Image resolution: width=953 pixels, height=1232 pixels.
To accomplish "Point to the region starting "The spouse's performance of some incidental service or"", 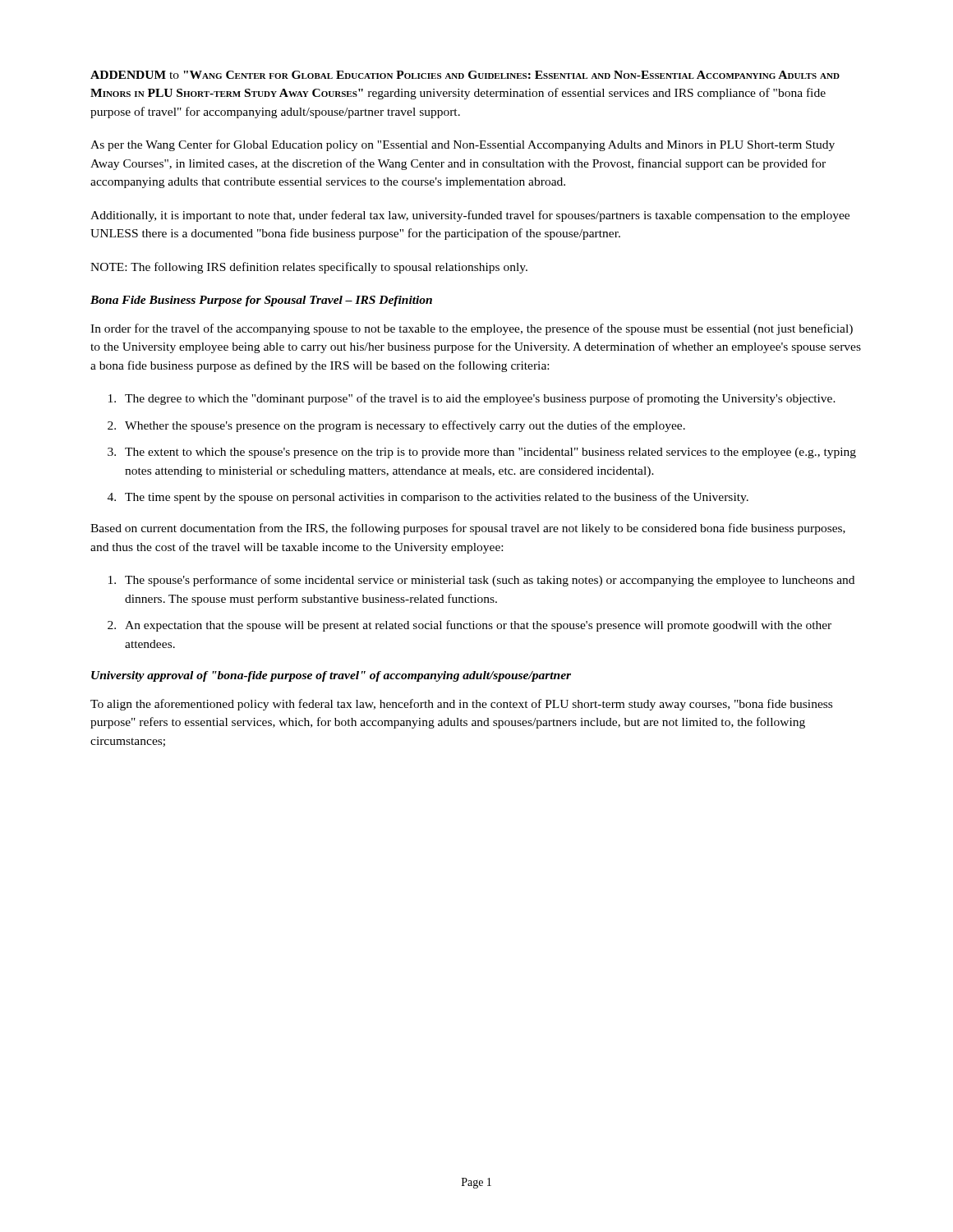I will point(490,589).
